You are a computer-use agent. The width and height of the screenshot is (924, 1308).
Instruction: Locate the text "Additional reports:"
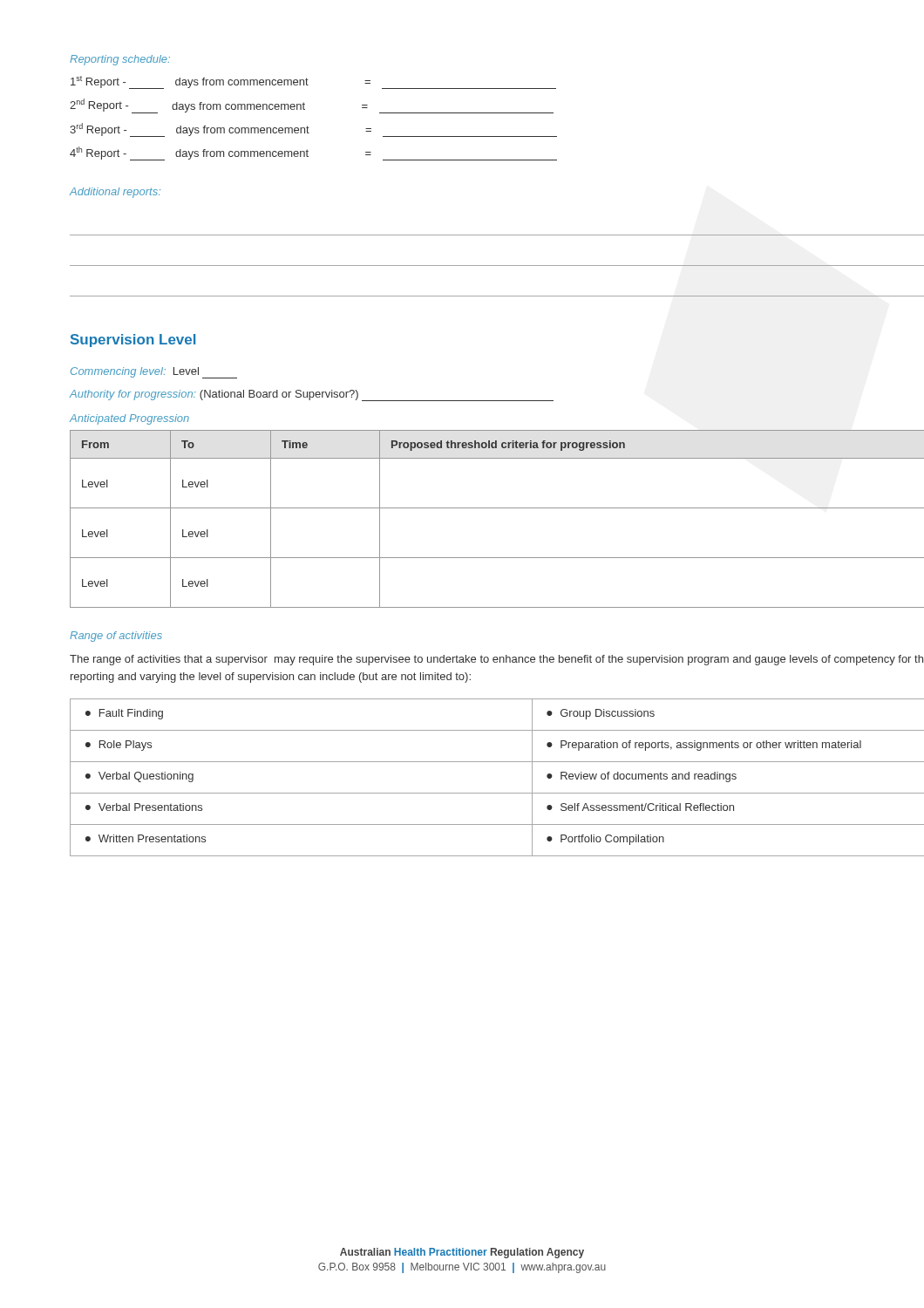click(115, 192)
